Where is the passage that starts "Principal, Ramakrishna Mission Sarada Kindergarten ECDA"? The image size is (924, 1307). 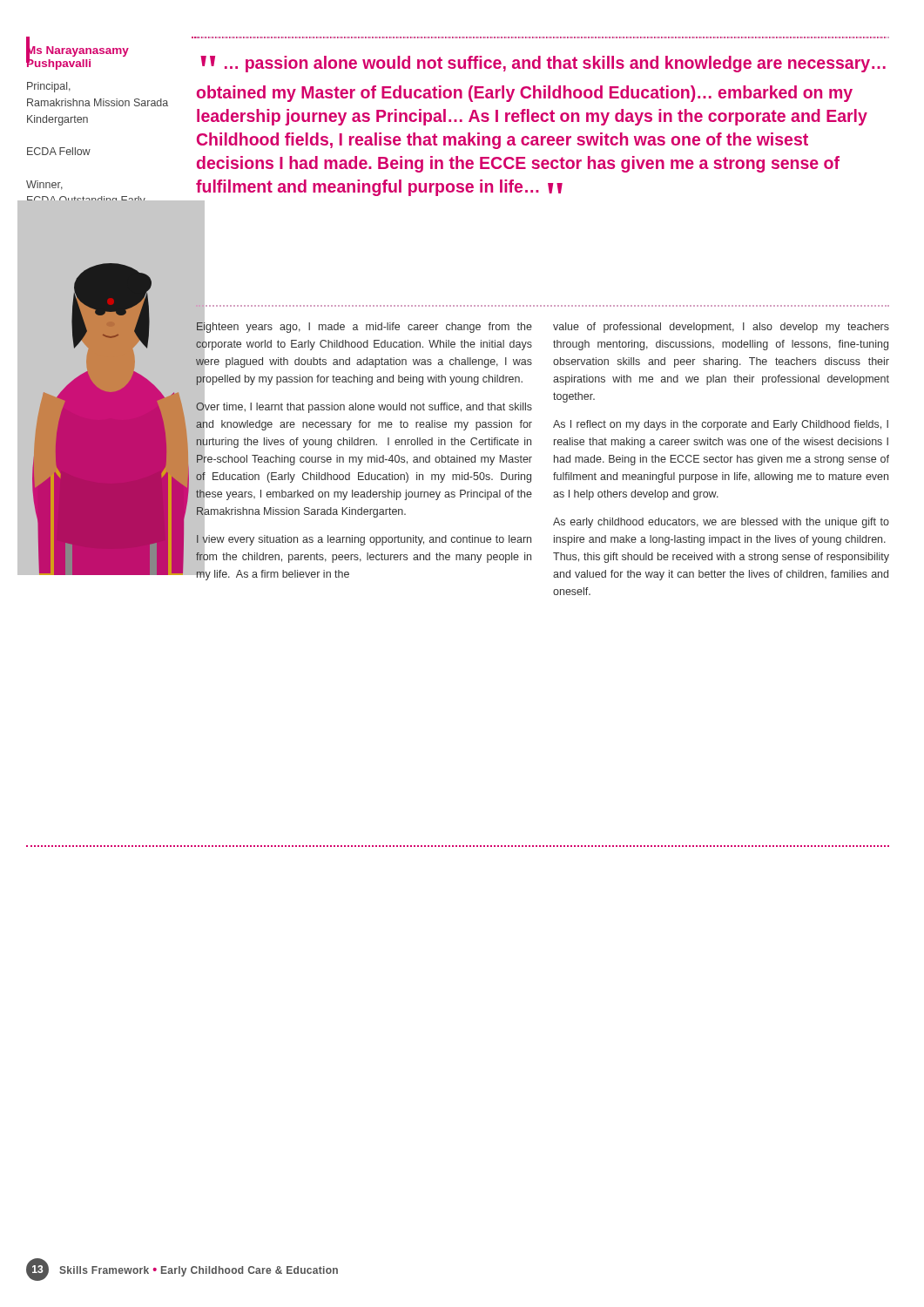(x=99, y=152)
